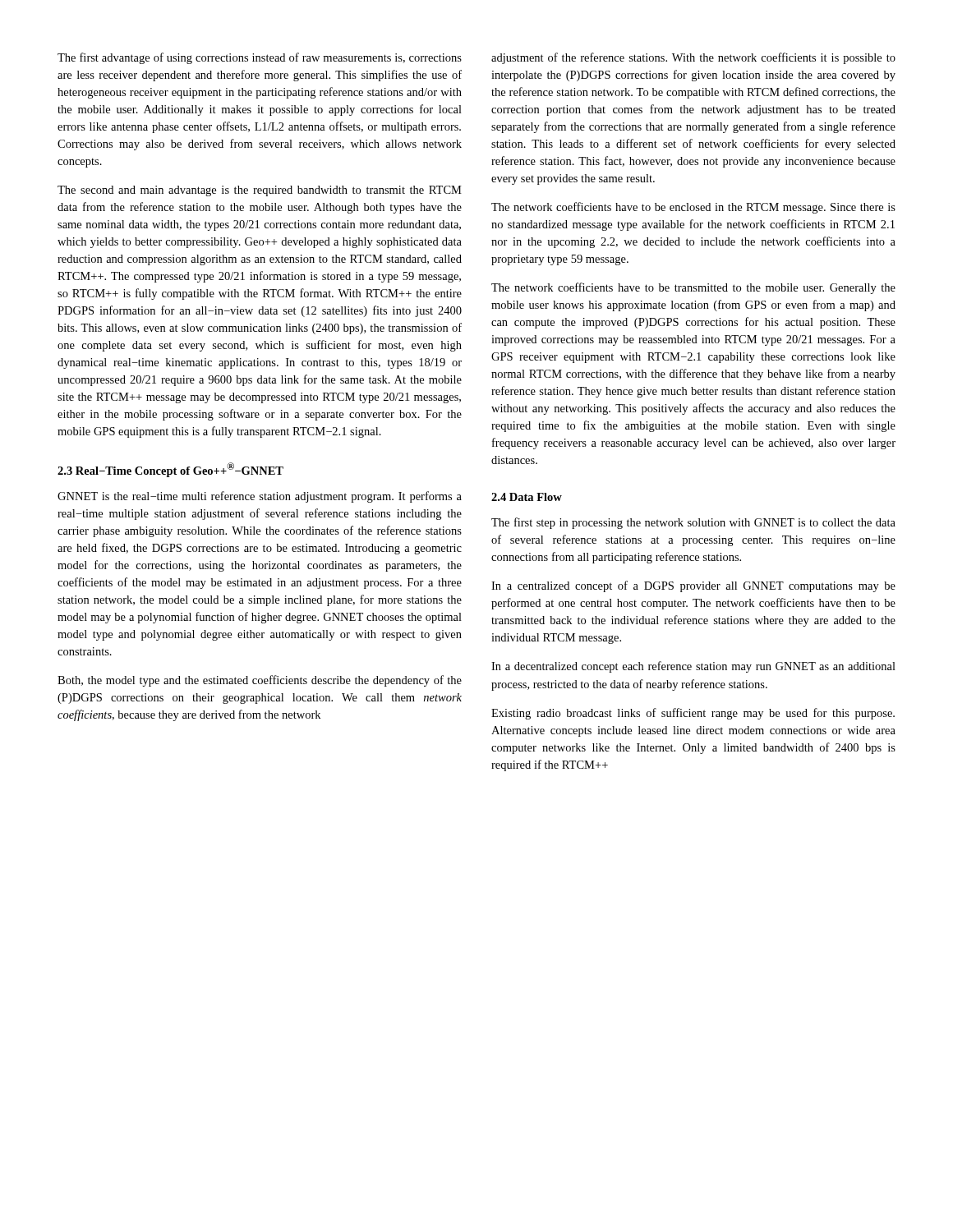Select the region starting "The first advantage of"

click(x=260, y=109)
